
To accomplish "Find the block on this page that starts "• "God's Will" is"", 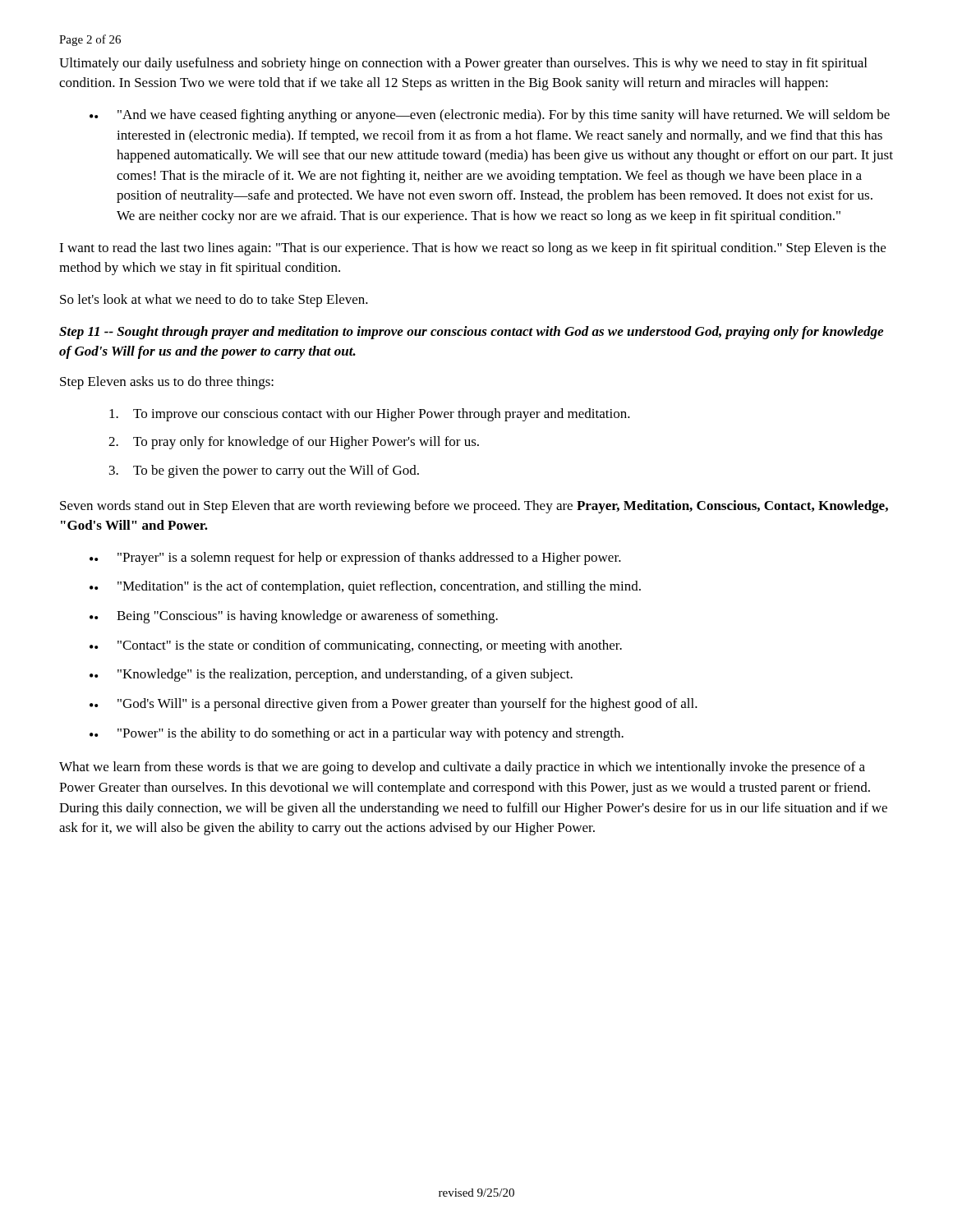I will 491,705.
